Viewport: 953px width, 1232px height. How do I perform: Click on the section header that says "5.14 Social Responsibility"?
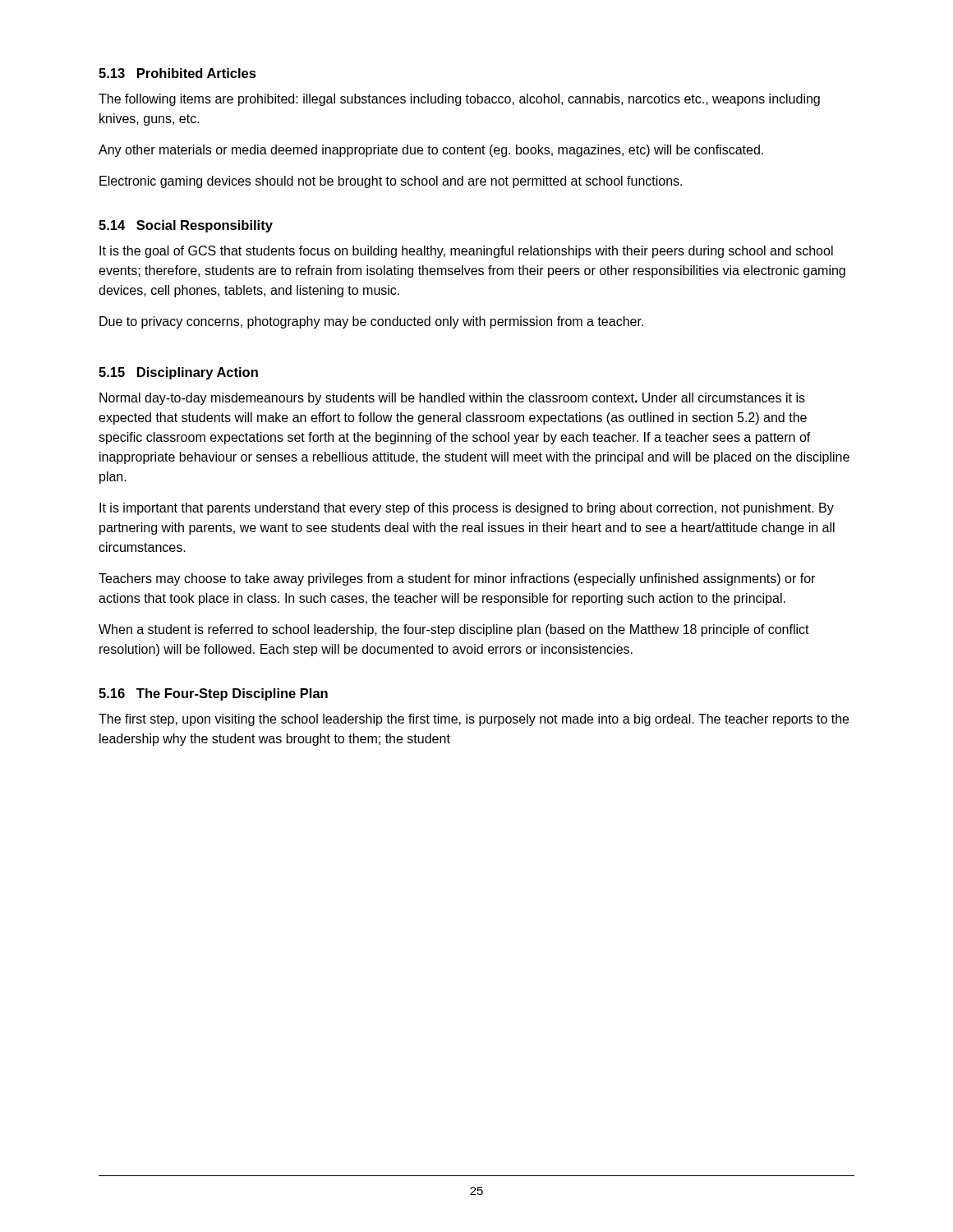pos(186,225)
